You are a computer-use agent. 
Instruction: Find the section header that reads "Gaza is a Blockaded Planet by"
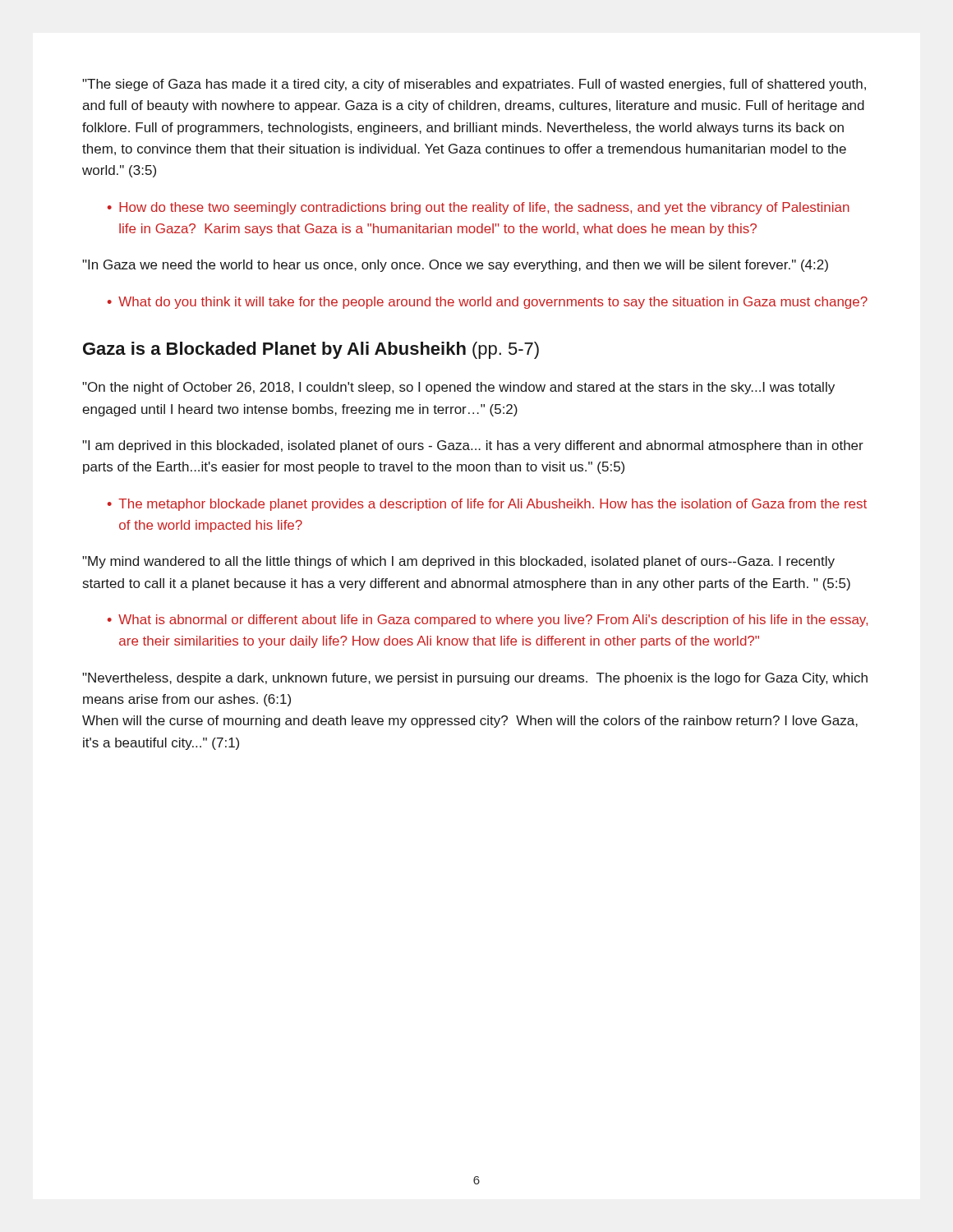click(x=311, y=348)
